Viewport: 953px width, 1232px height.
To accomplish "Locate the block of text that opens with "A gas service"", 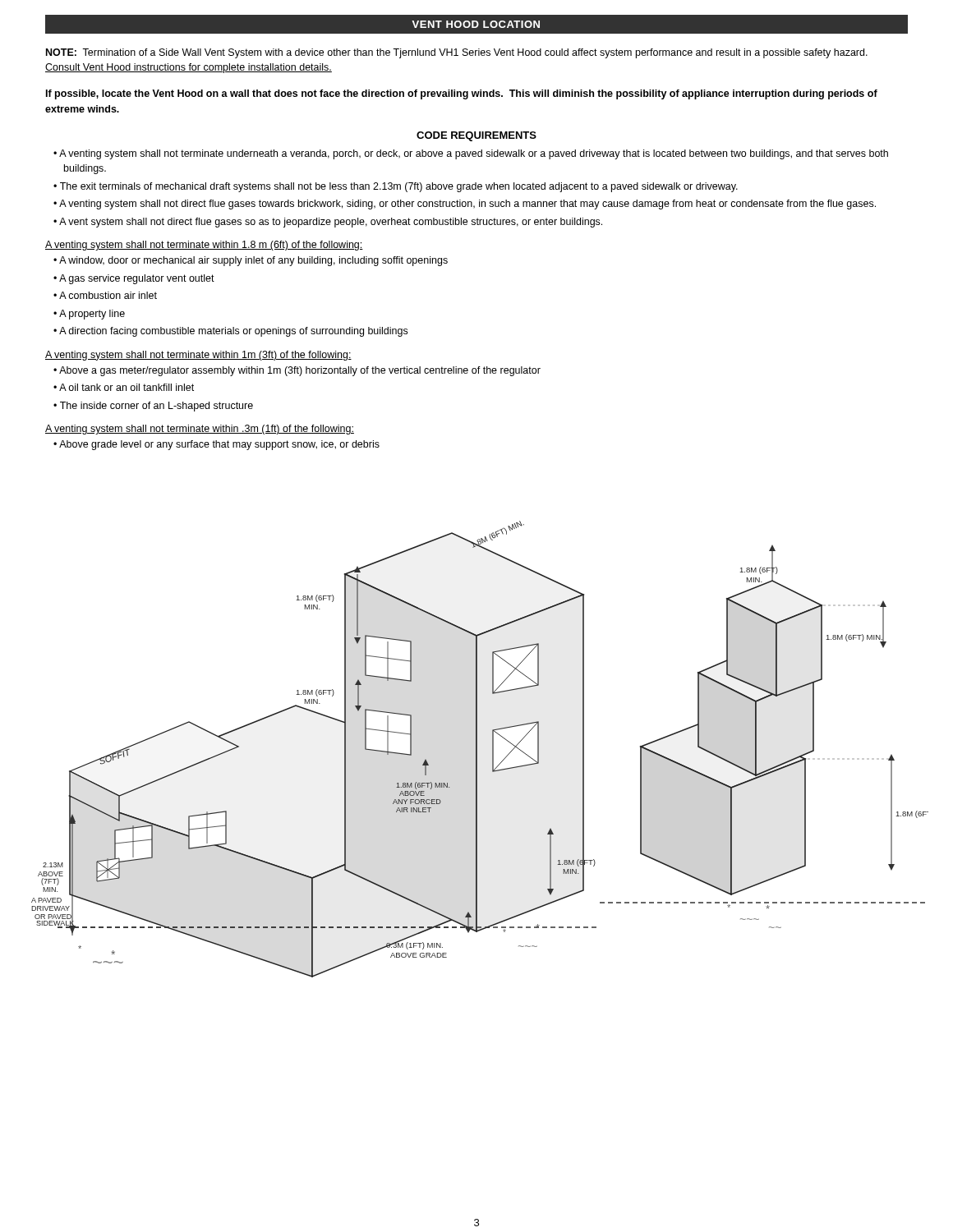I will point(137,278).
